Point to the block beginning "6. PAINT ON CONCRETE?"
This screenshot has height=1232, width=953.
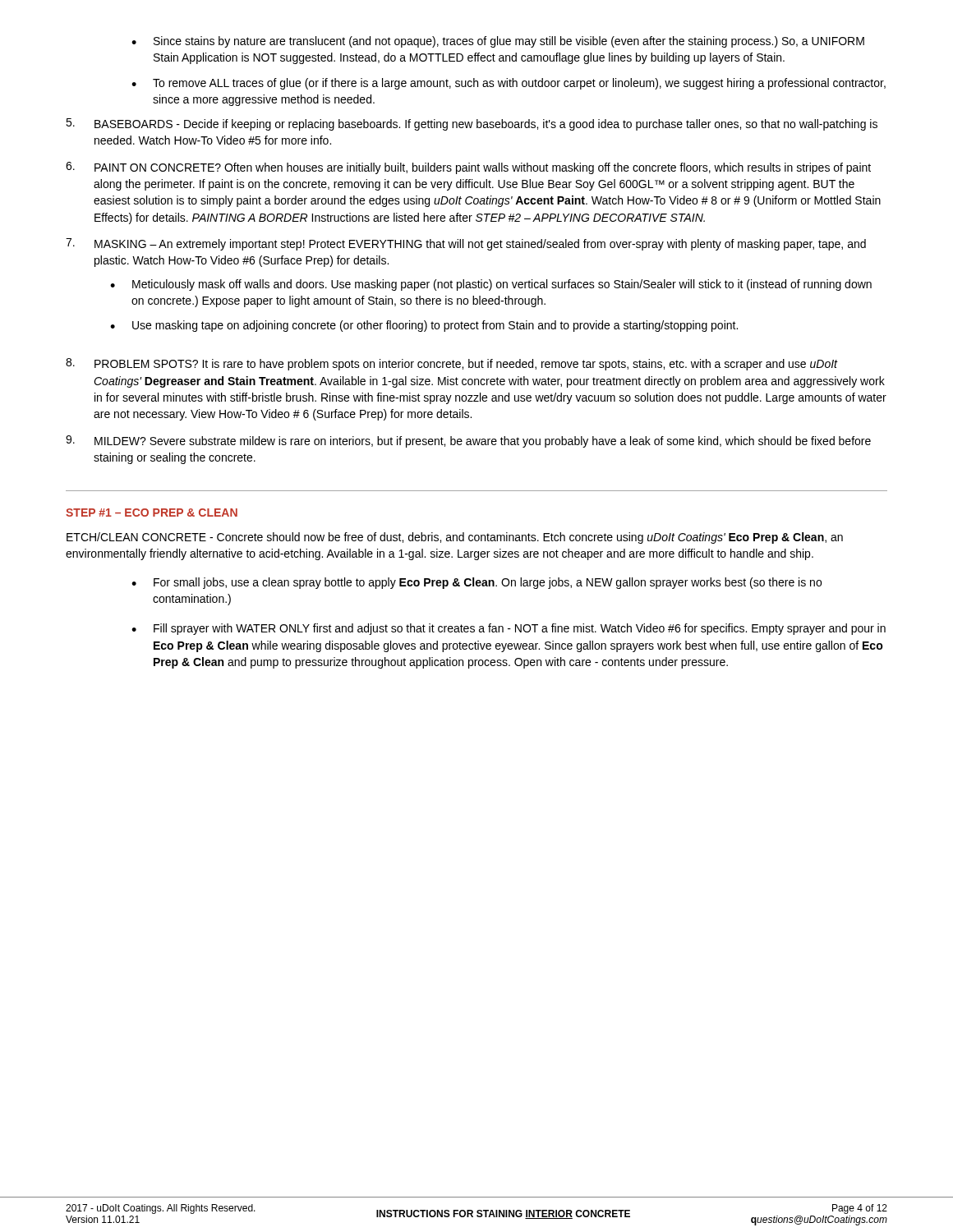tap(476, 192)
